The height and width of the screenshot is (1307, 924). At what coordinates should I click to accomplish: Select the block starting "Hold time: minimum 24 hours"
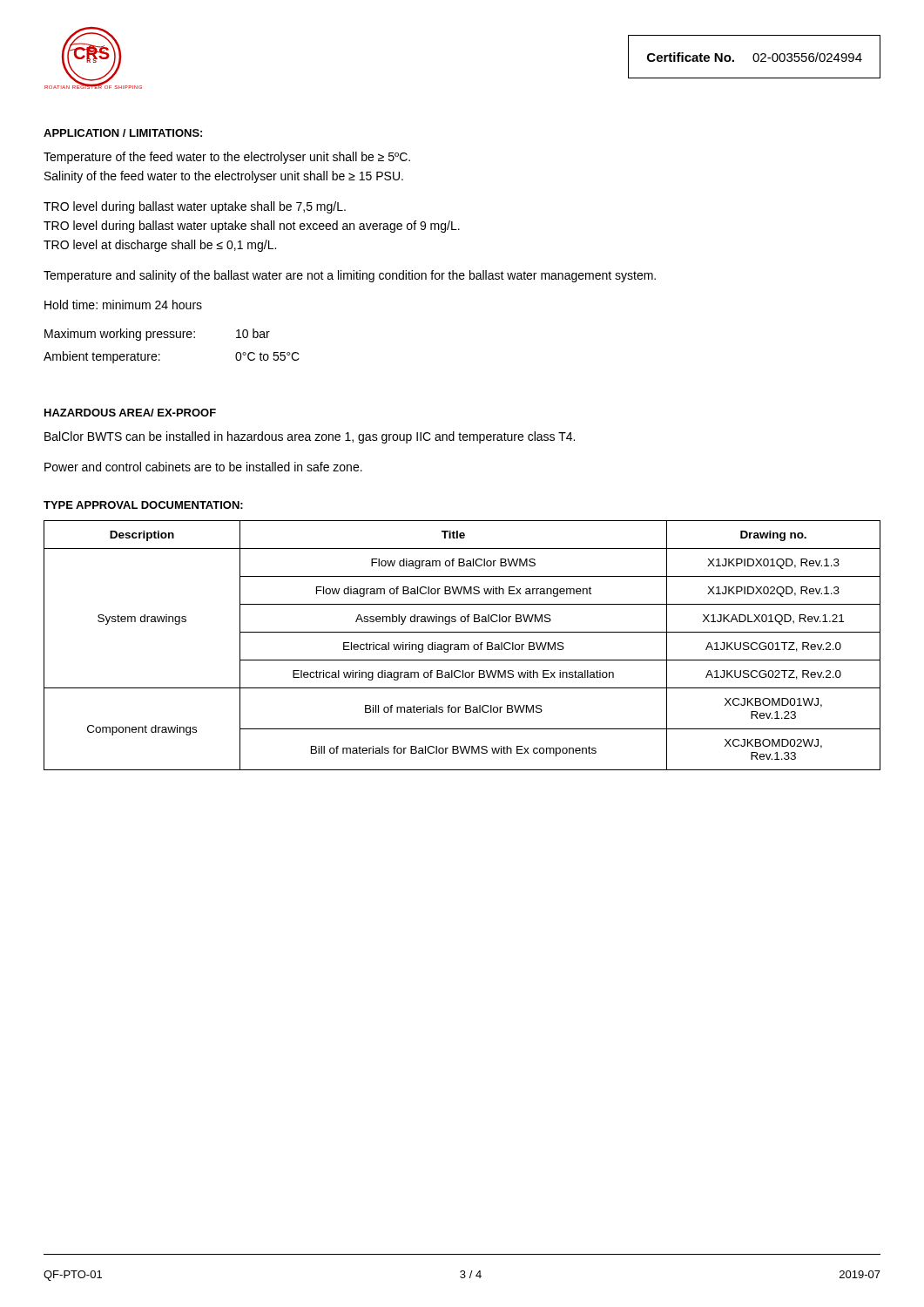click(123, 305)
